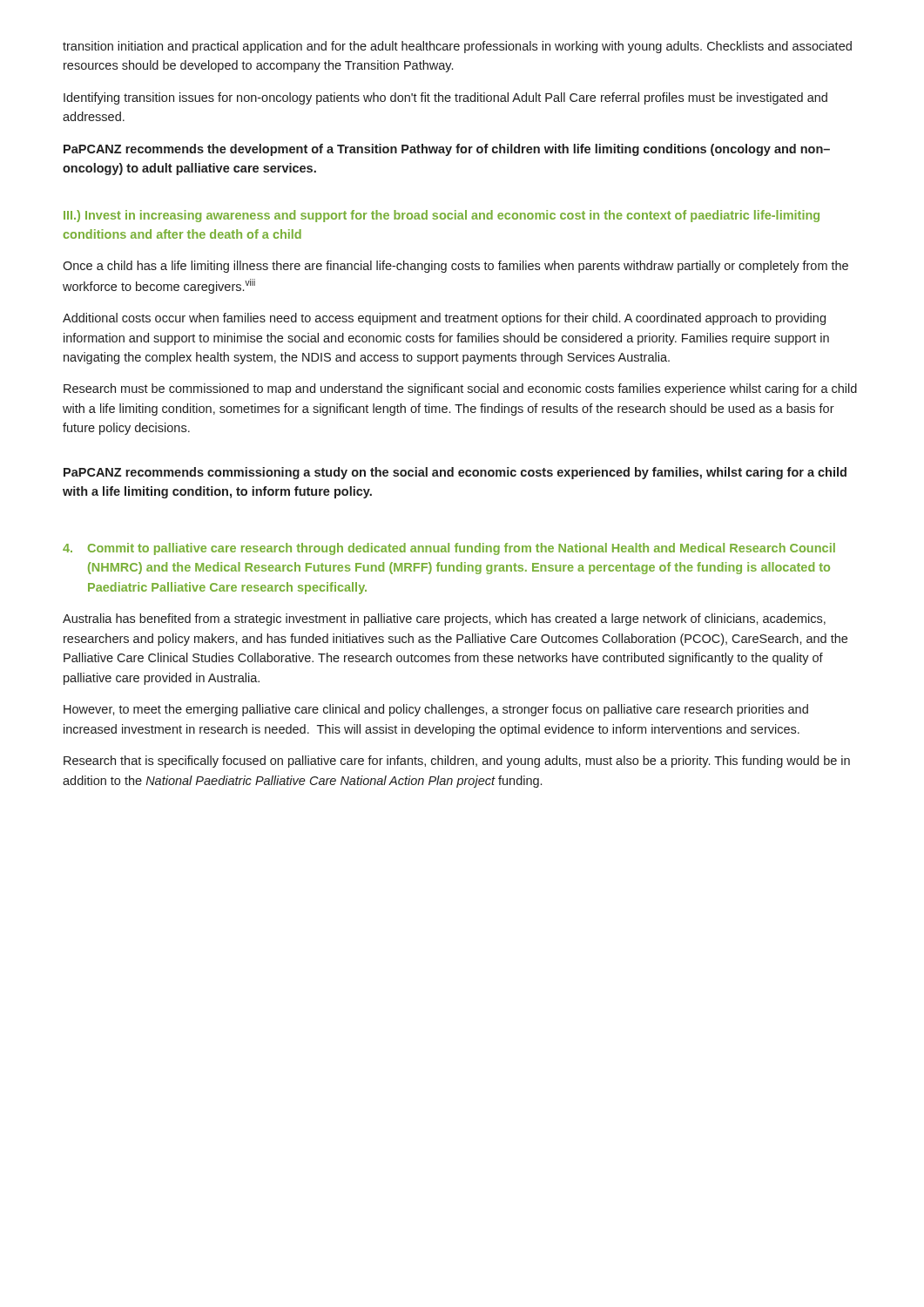
Task: Find the block on this page that starts "PaPCANZ recommends commissioning a study on the social"
Action: 455,482
